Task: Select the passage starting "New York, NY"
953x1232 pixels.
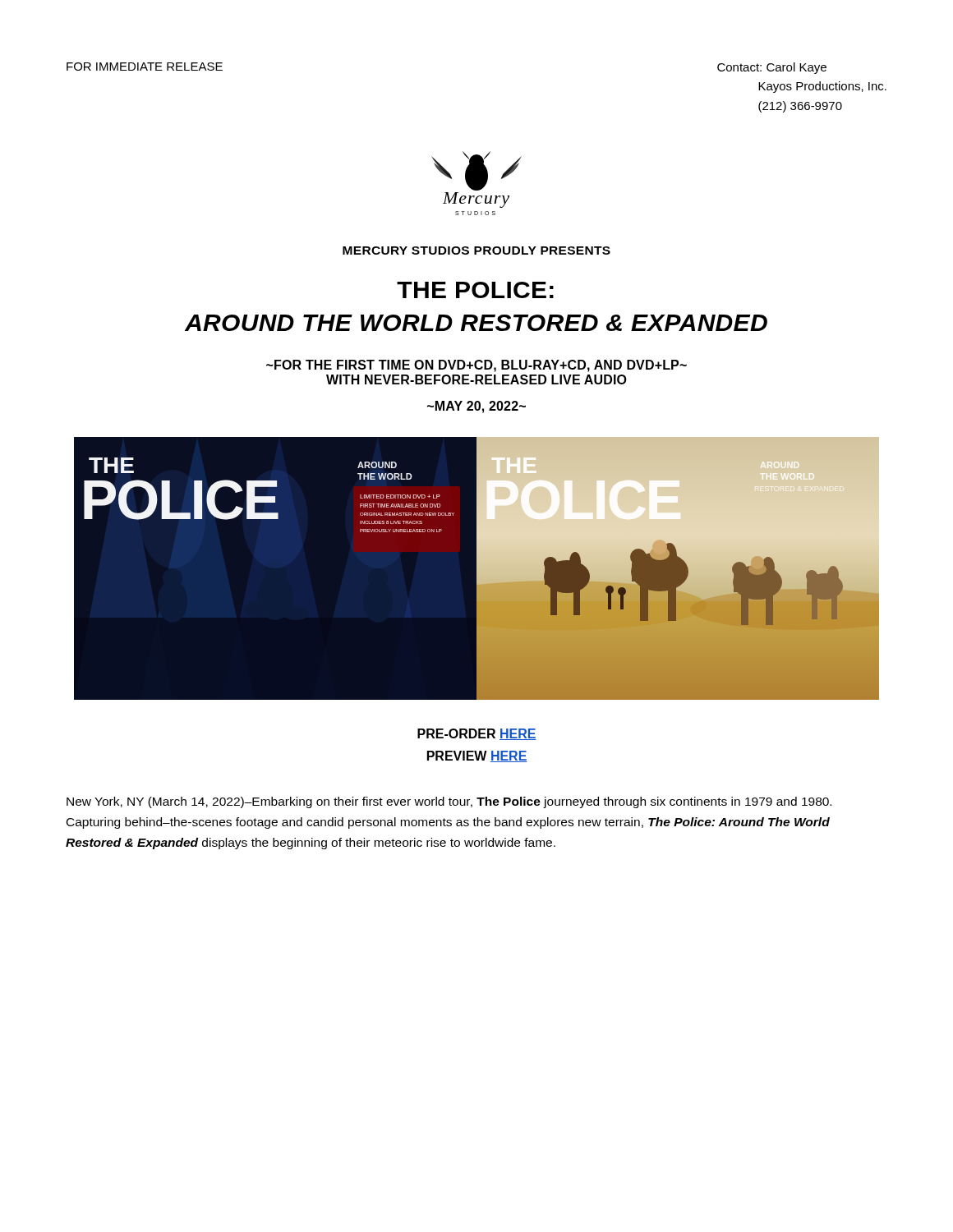Action: [x=451, y=822]
